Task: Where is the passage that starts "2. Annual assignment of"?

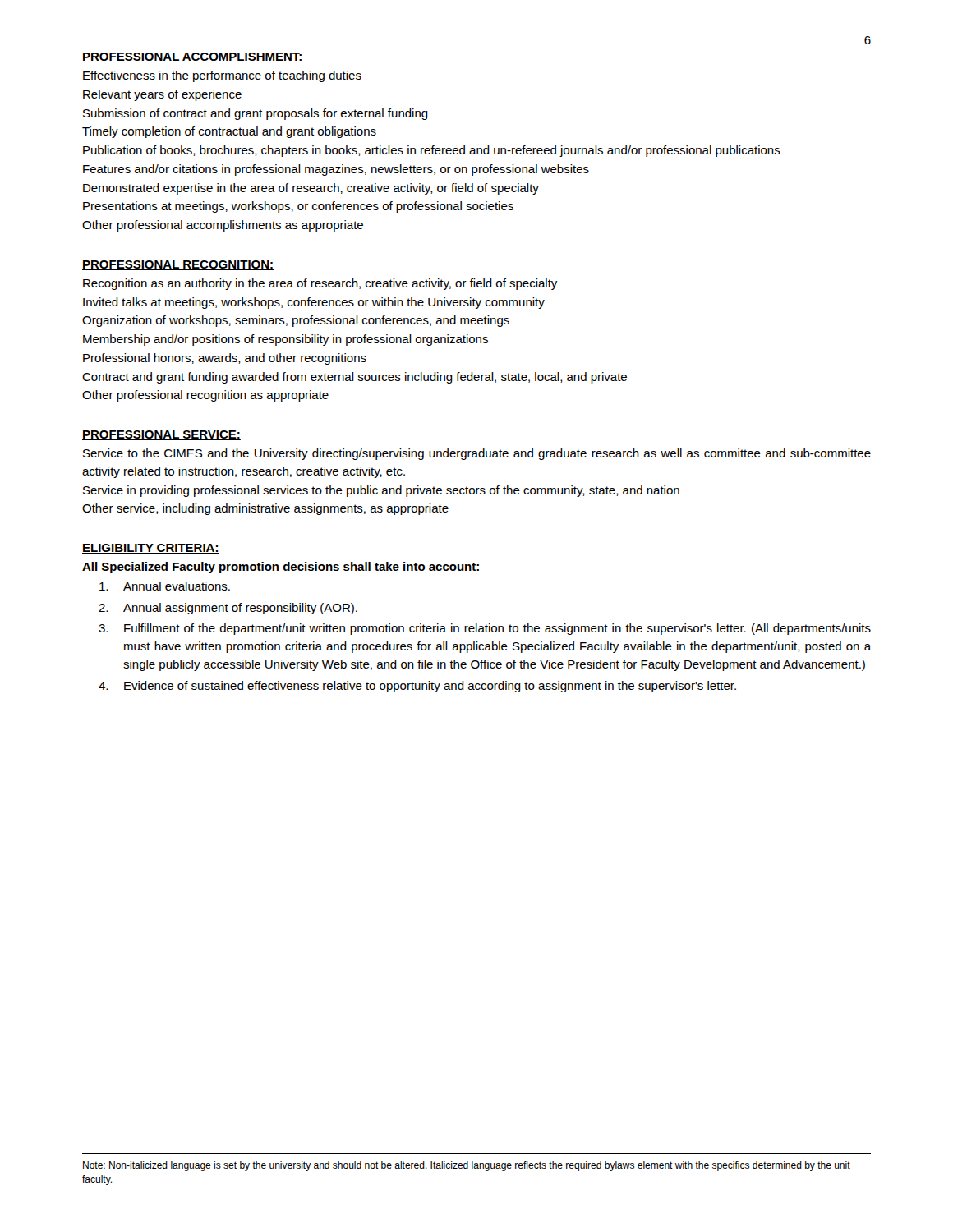Action: 228,609
